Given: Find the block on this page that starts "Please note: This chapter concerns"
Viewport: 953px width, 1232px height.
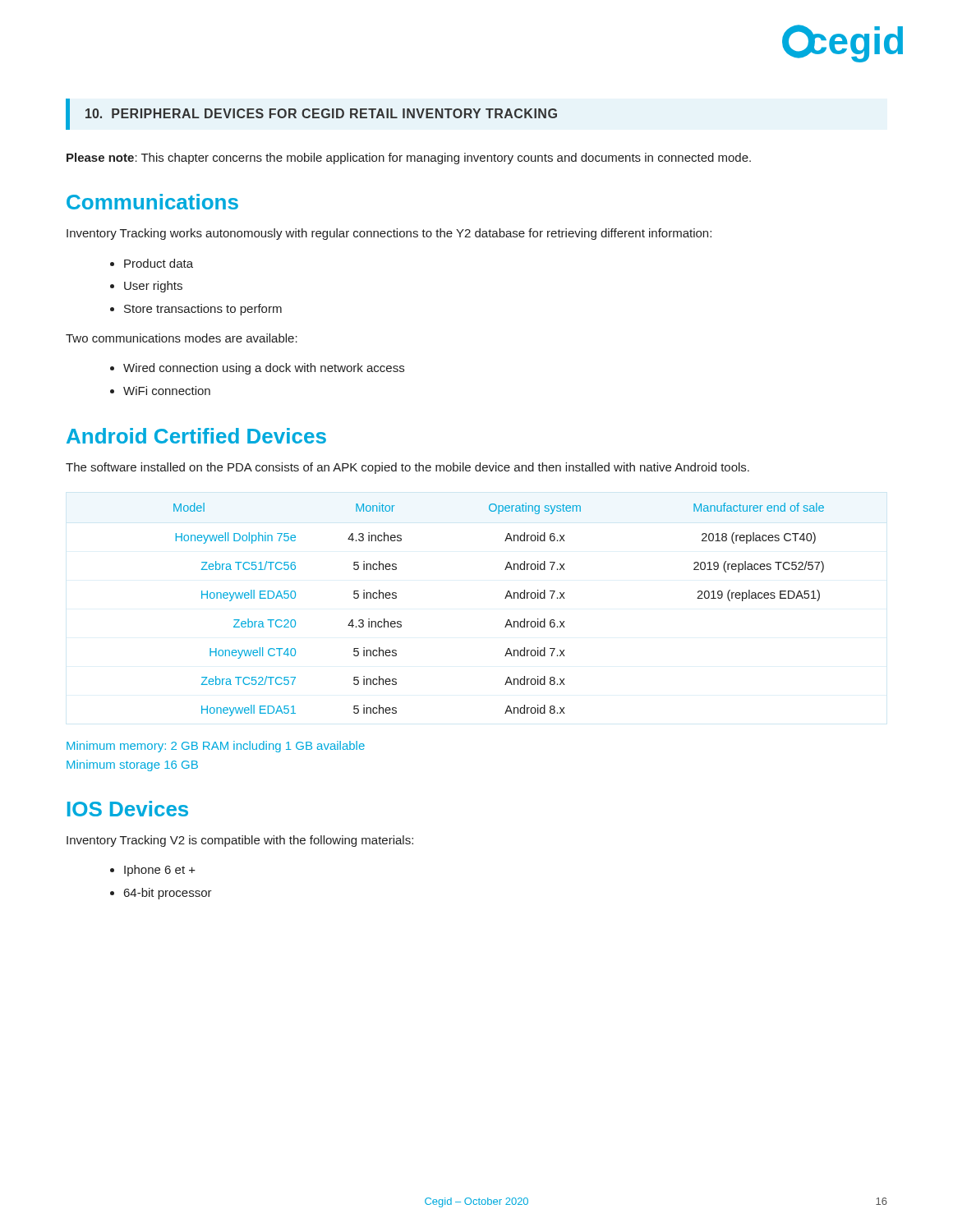Looking at the screenshot, I should pos(409,157).
